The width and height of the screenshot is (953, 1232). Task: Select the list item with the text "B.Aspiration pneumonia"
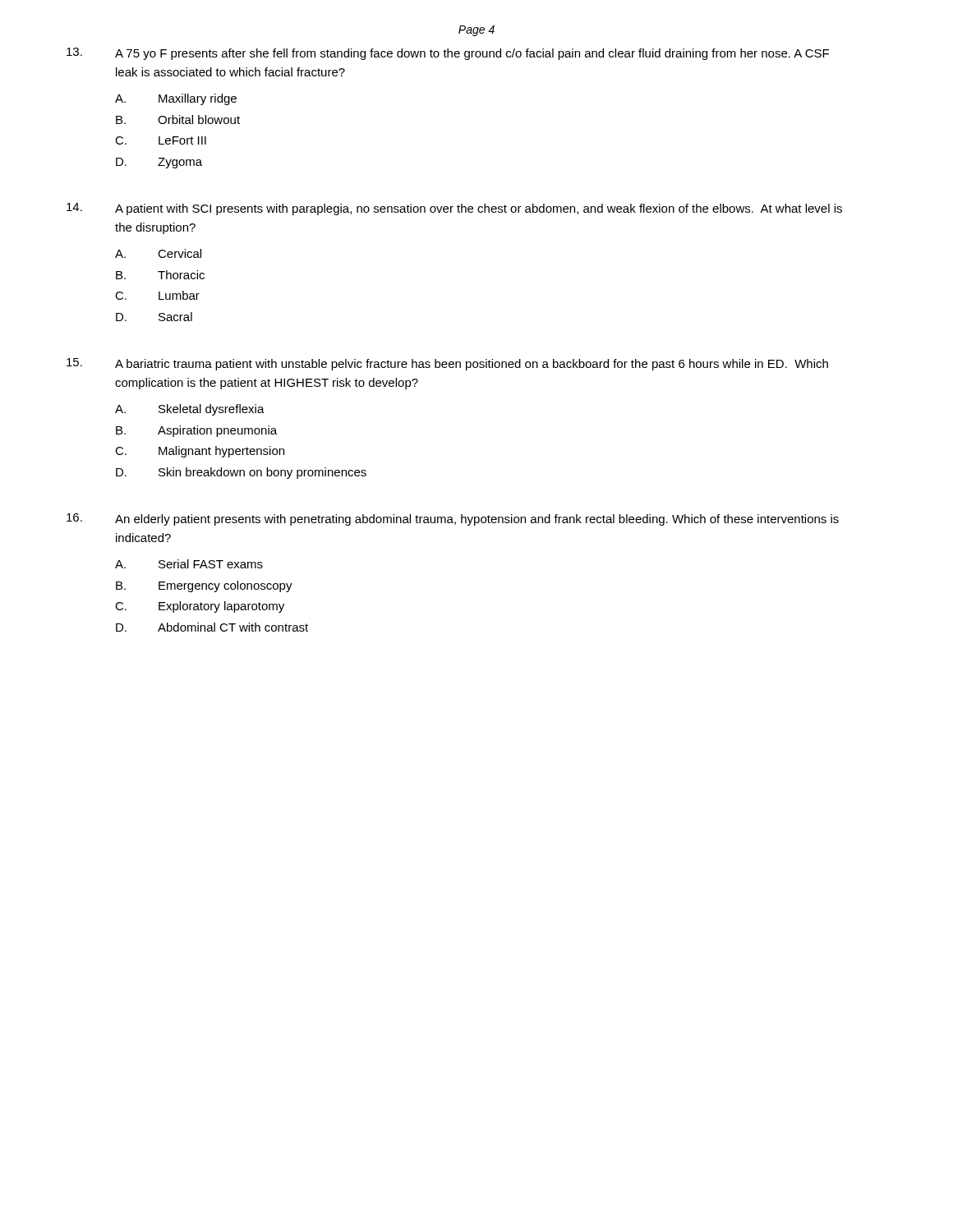tap(196, 431)
